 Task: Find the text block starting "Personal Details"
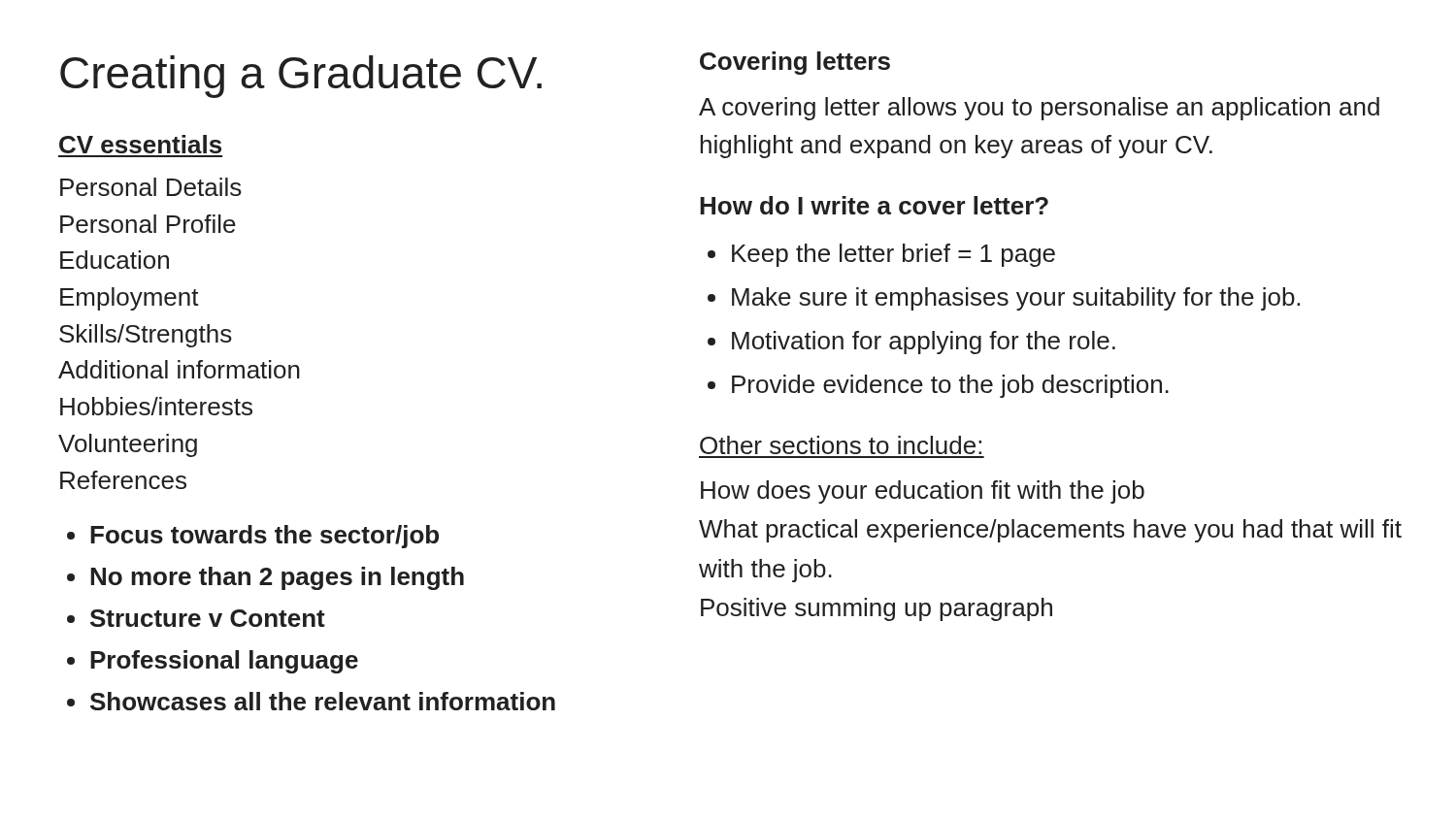[x=151, y=187]
